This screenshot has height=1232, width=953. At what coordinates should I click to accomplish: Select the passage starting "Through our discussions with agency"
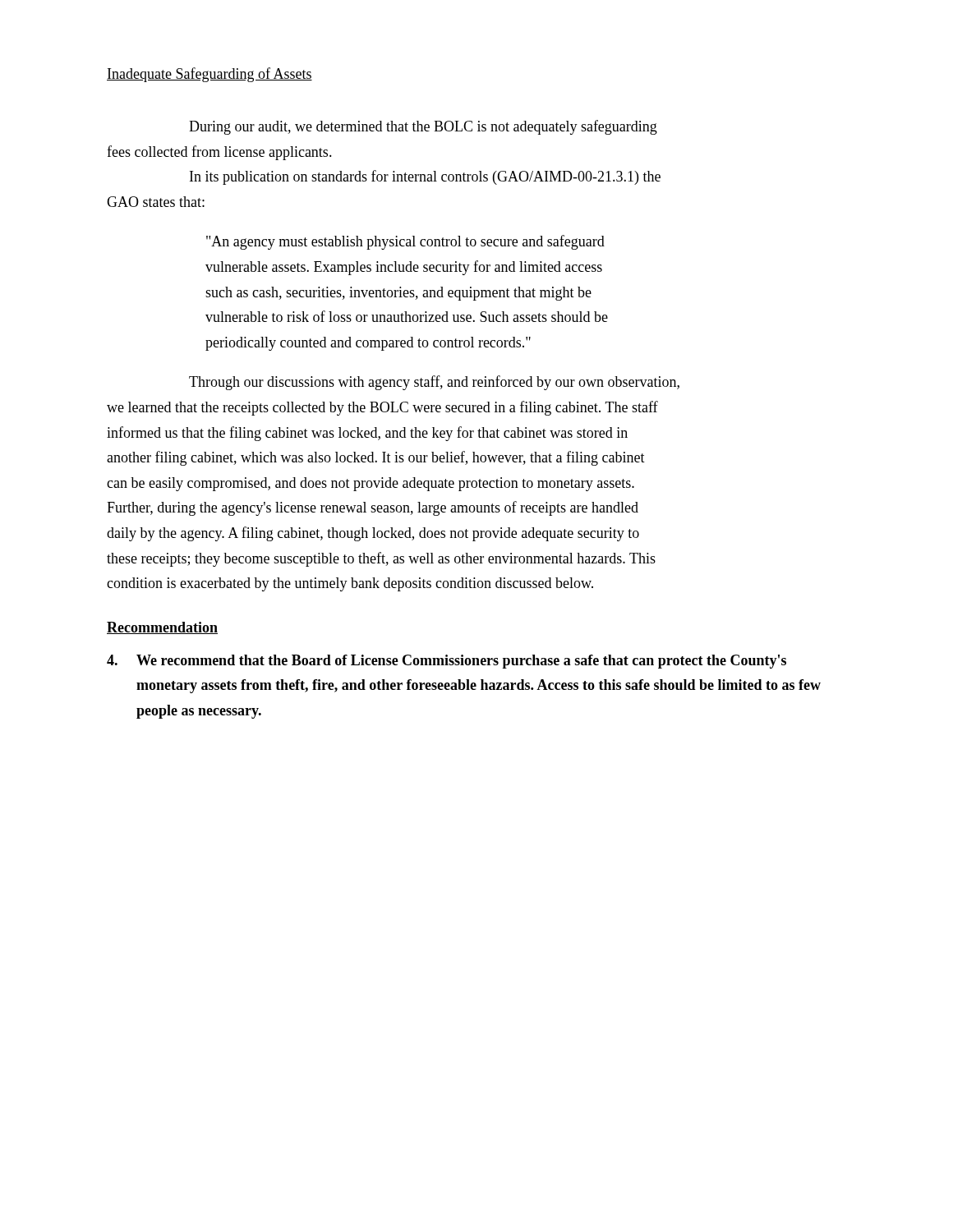click(x=476, y=483)
